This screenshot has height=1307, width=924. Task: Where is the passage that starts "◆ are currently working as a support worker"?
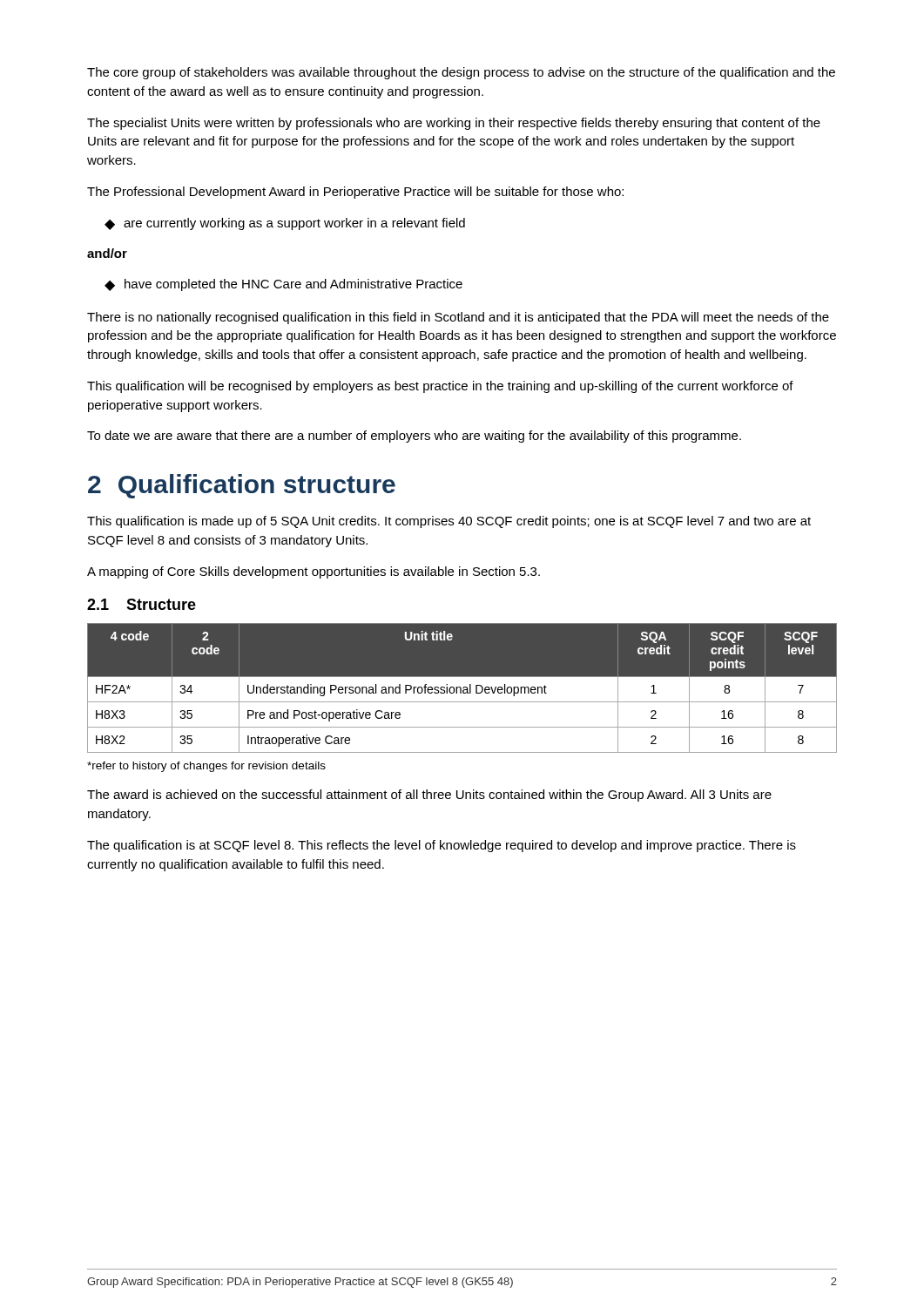[285, 223]
